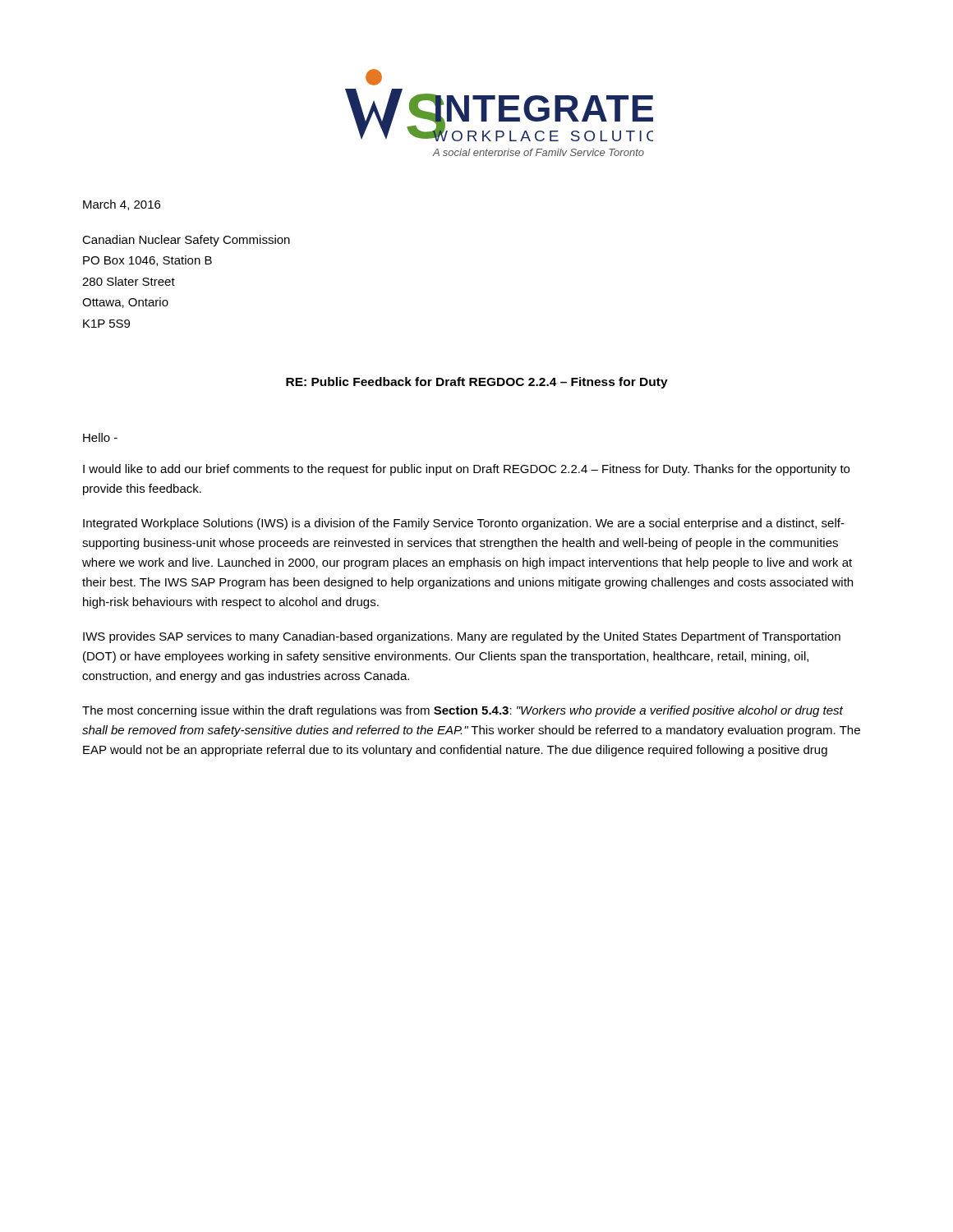This screenshot has height=1232, width=953.
Task: Locate the text block starting "The most concerning issue within the draft"
Action: point(471,730)
